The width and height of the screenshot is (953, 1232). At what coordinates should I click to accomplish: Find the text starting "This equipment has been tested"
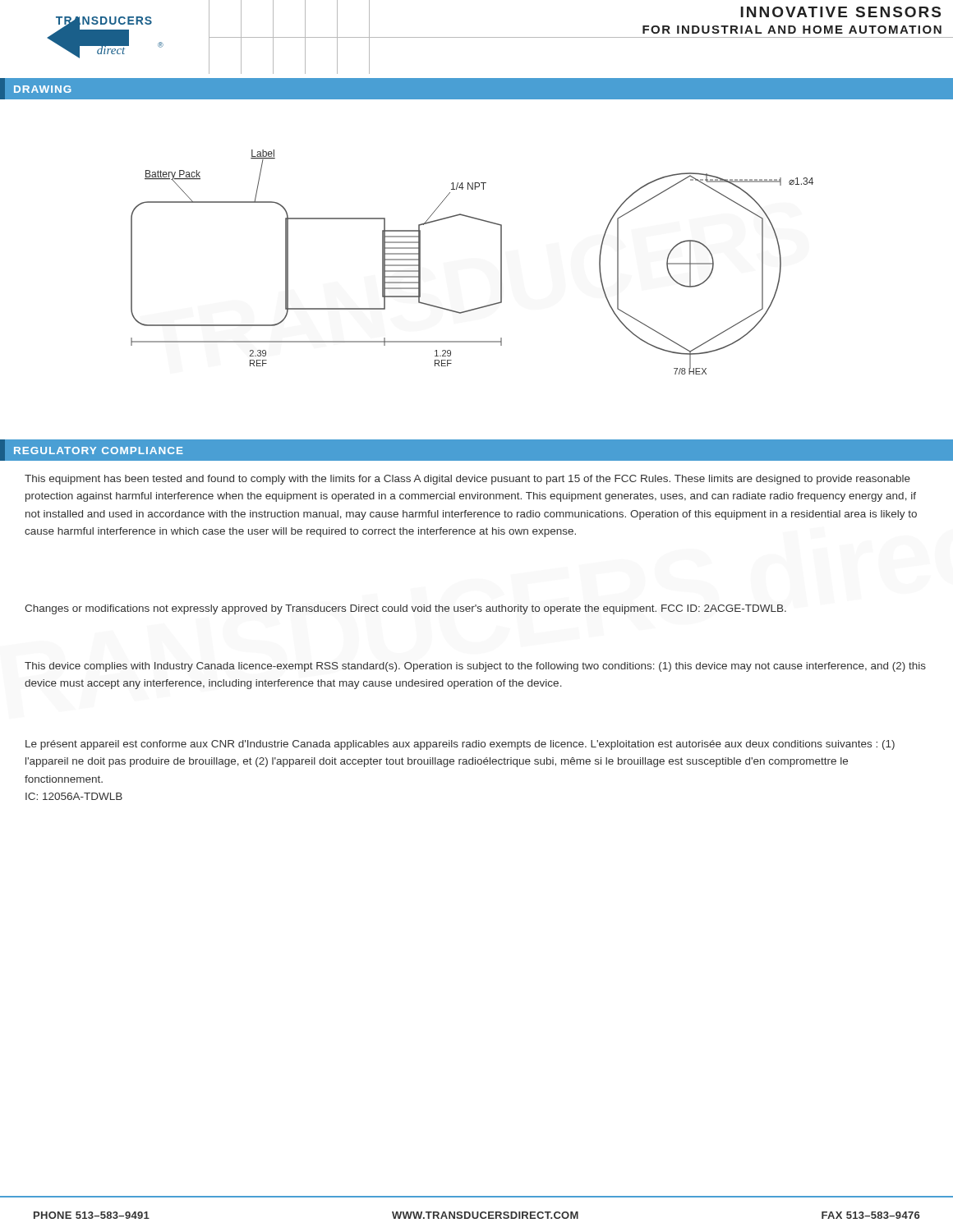pyautogui.click(x=471, y=505)
